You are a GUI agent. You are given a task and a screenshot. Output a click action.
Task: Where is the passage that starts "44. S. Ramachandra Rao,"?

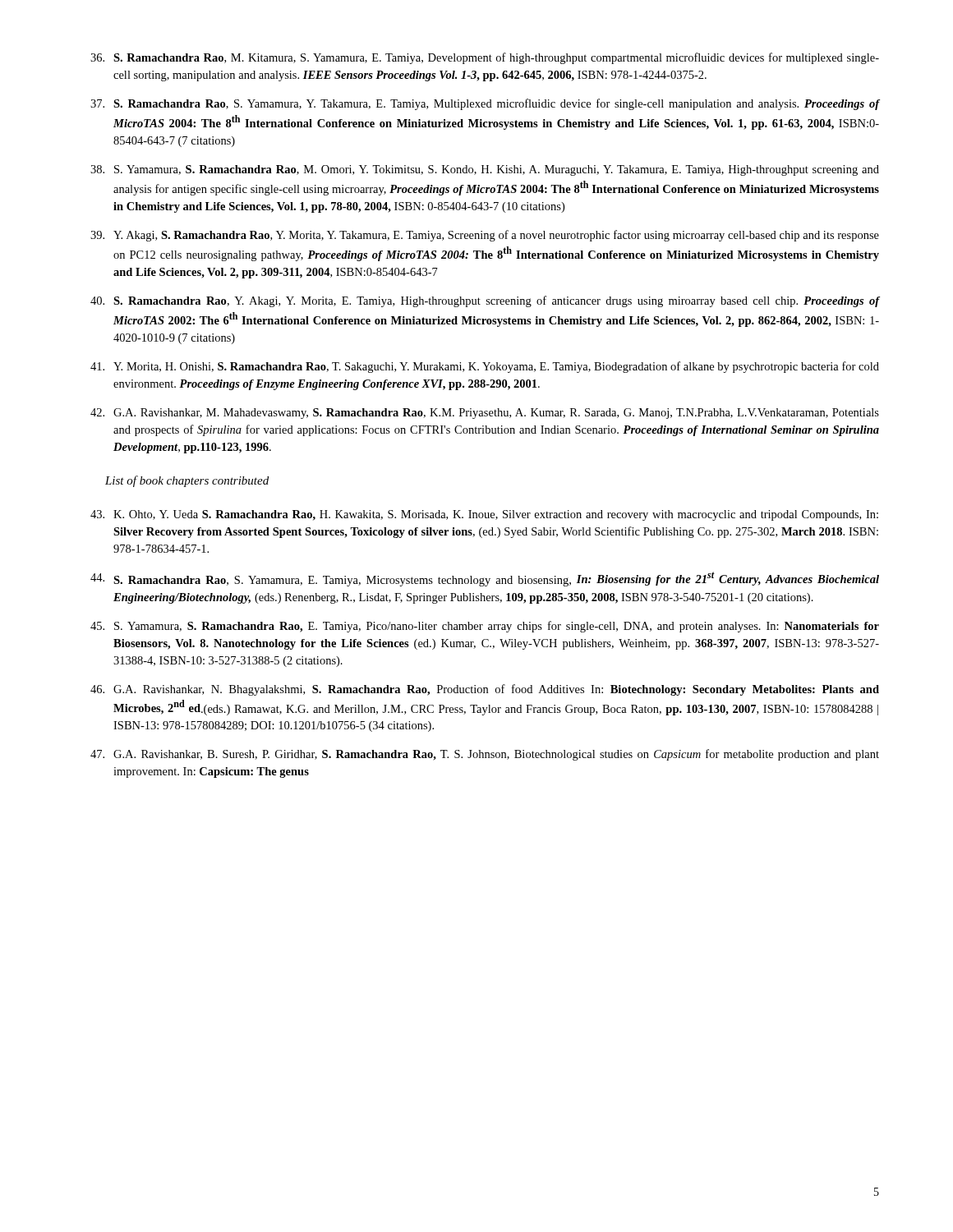click(x=476, y=587)
